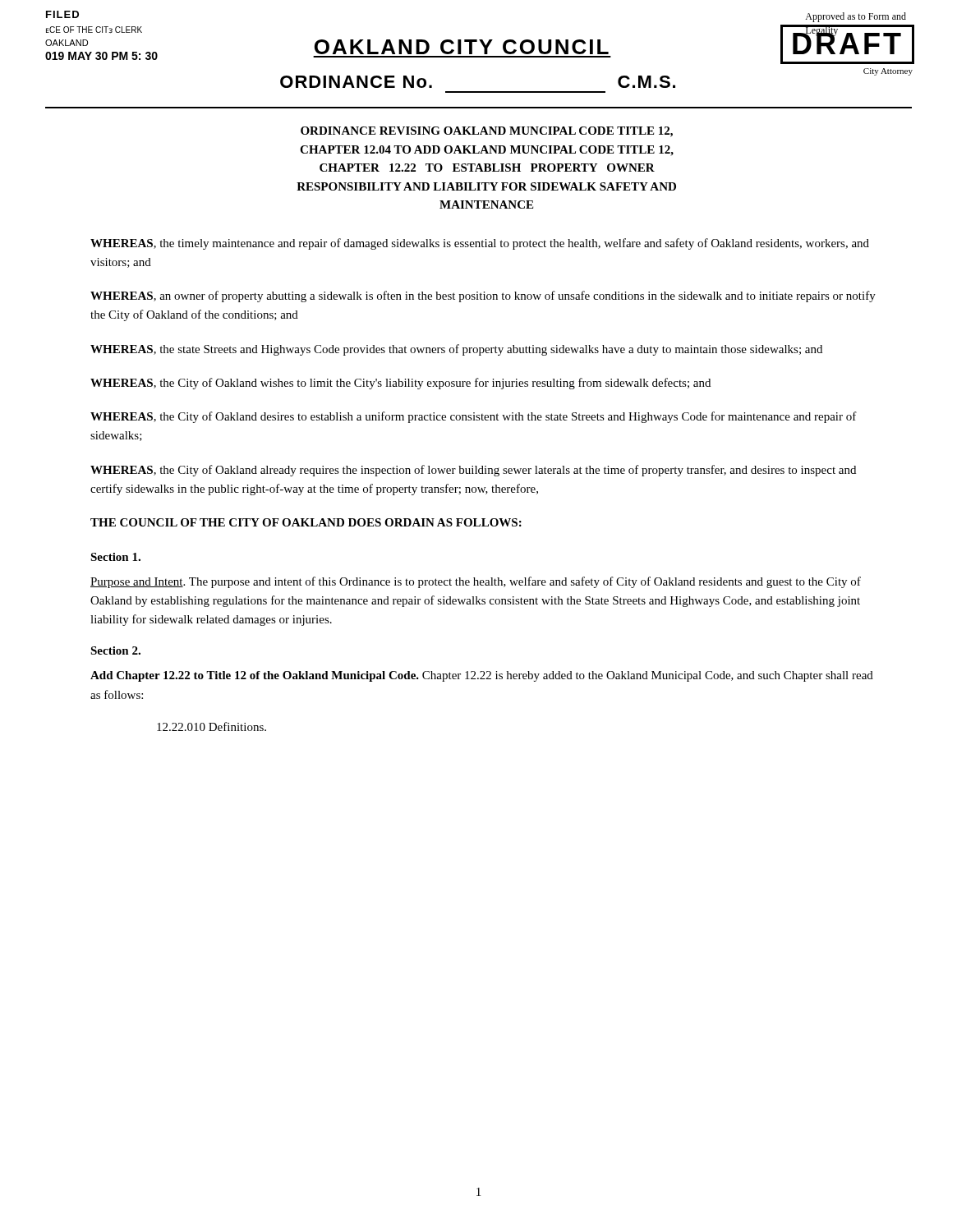
Task: Locate the region starting "WHEREAS, the City of Oakland wishes to limit"
Action: tap(401, 383)
